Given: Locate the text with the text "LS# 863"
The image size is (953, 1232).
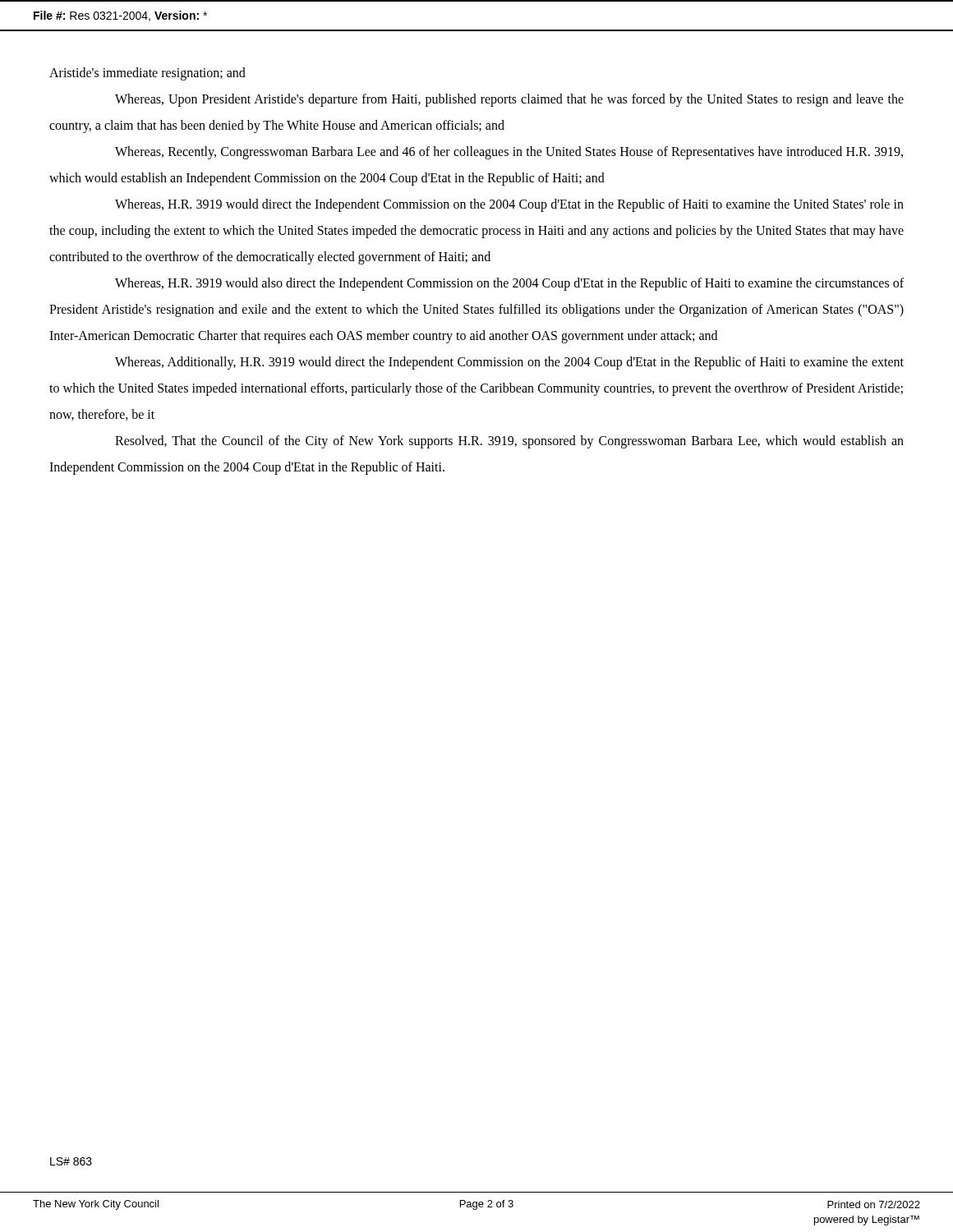Looking at the screenshot, I should coord(71,1161).
